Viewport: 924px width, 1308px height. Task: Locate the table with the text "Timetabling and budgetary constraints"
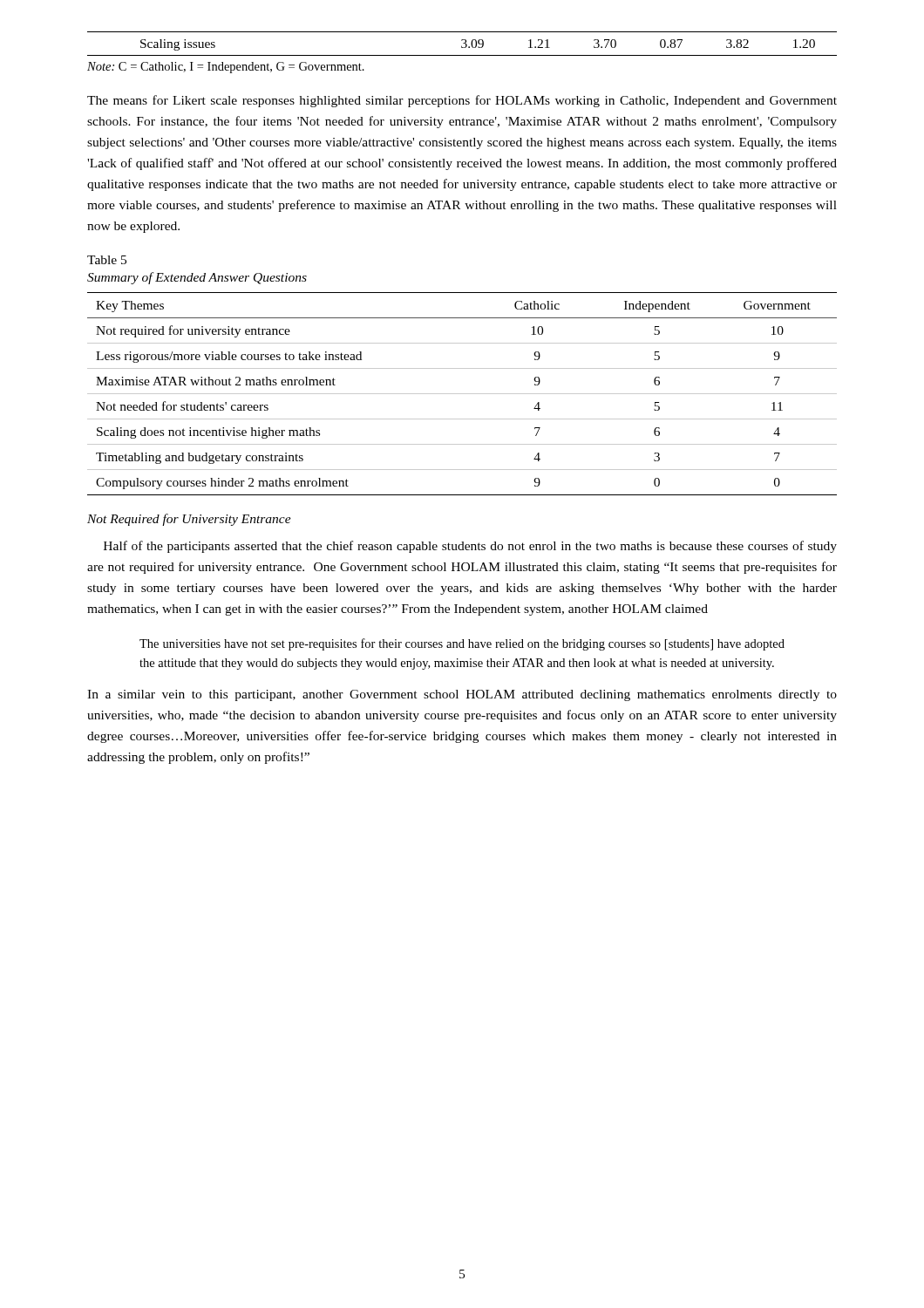462,394
